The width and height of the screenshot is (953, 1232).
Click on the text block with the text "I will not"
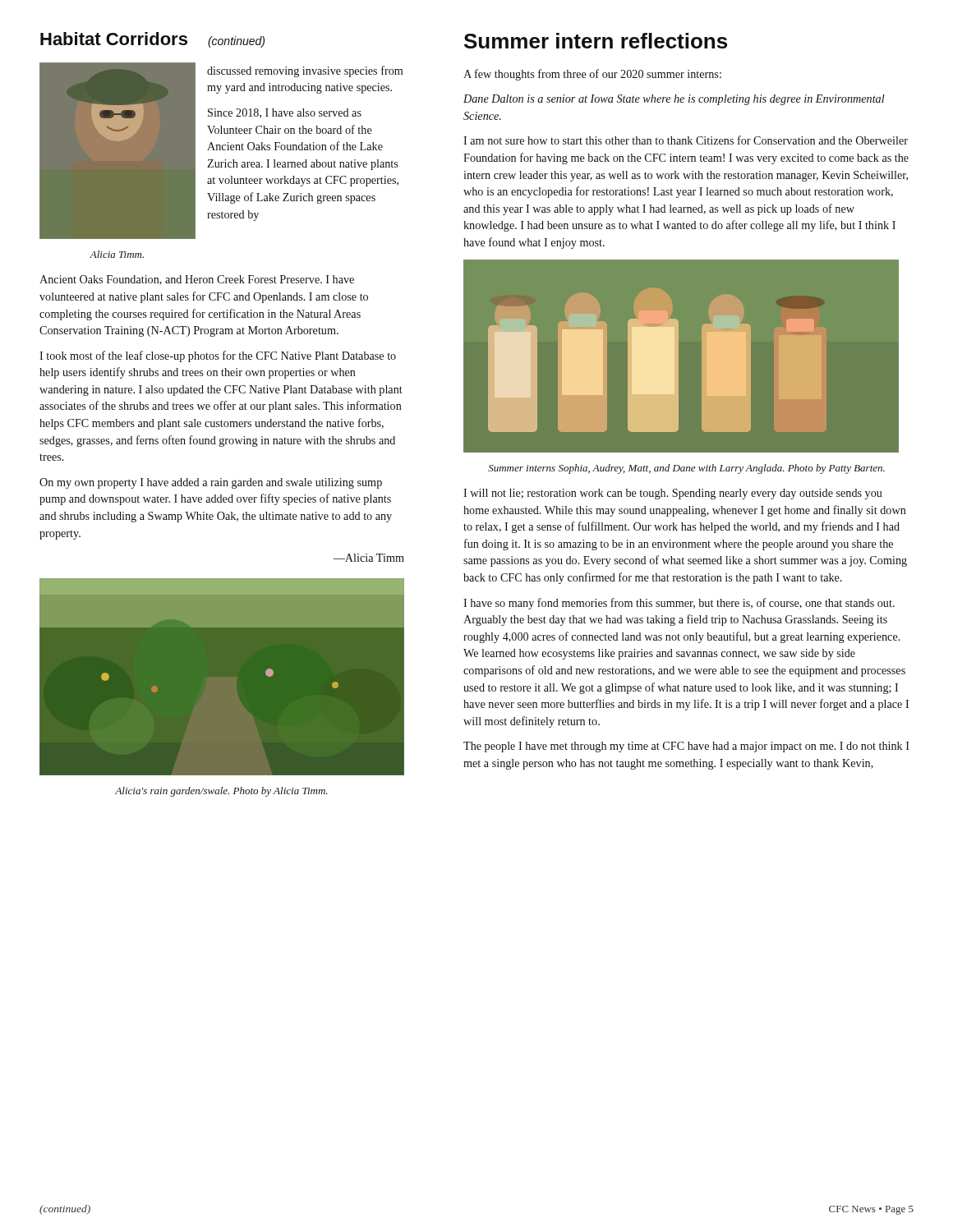pos(685,535)
